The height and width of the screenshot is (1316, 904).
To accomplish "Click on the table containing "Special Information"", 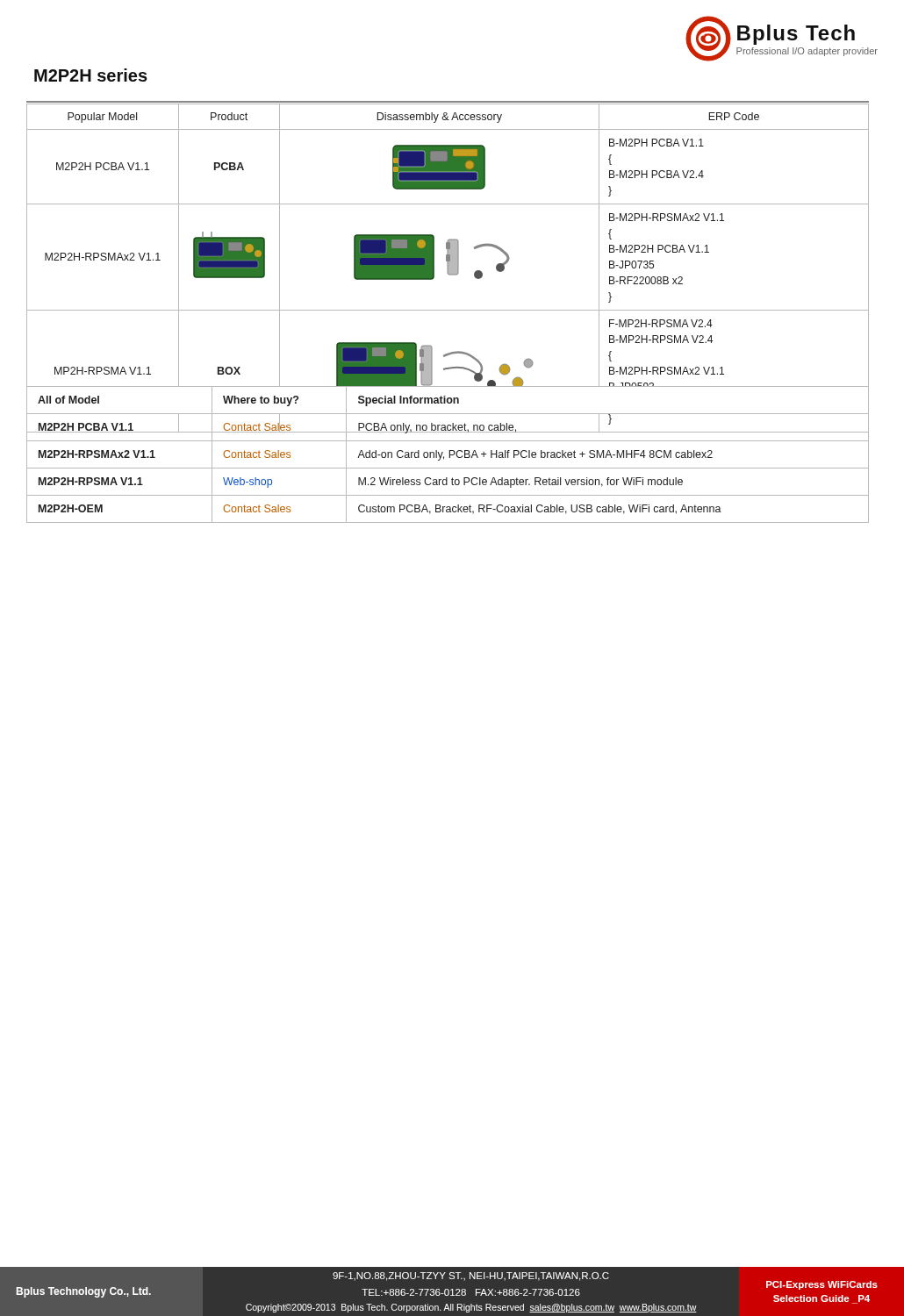I will pyautogui.click(x=448, y=454).
